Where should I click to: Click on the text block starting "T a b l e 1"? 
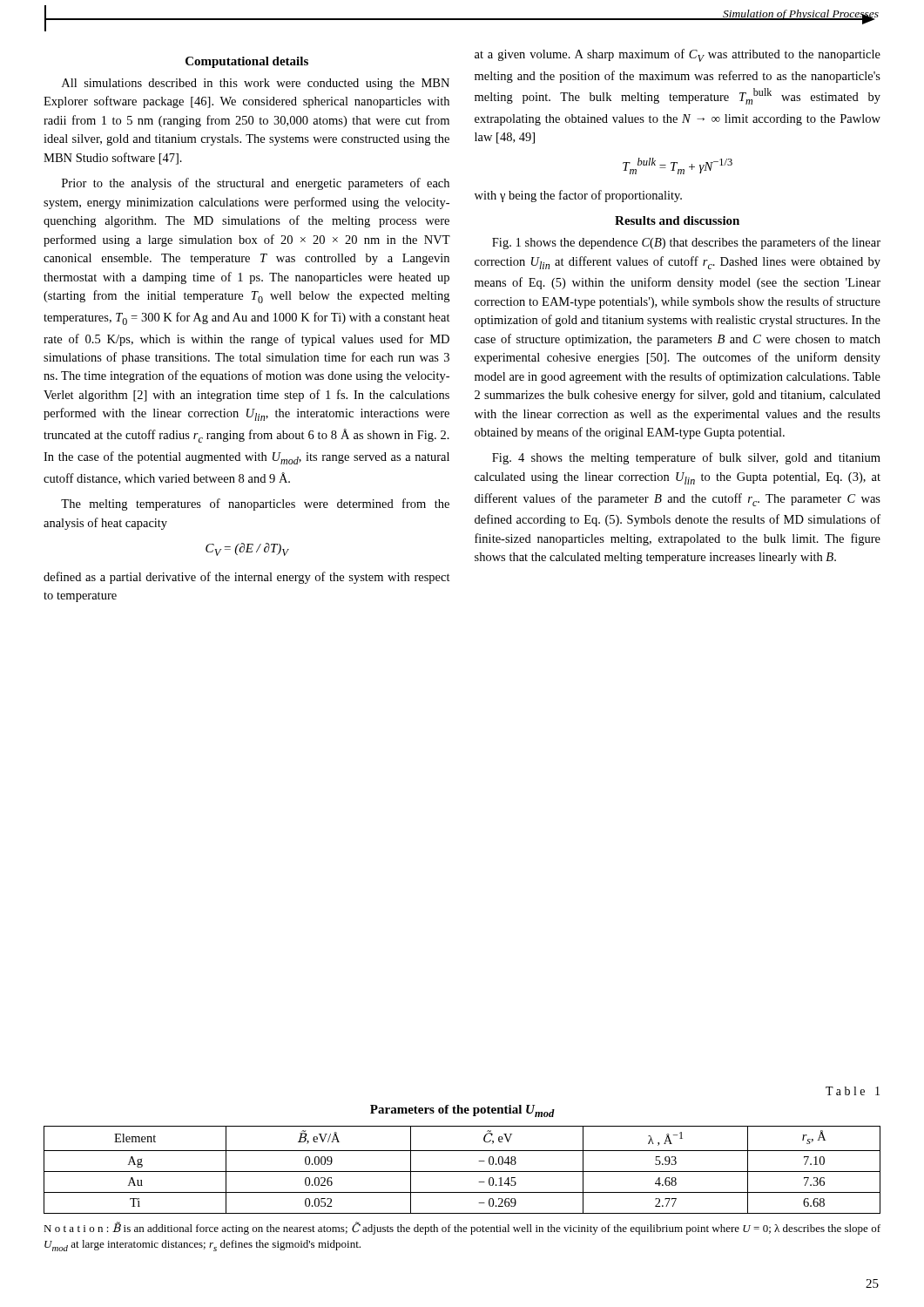pos(853,1091)
